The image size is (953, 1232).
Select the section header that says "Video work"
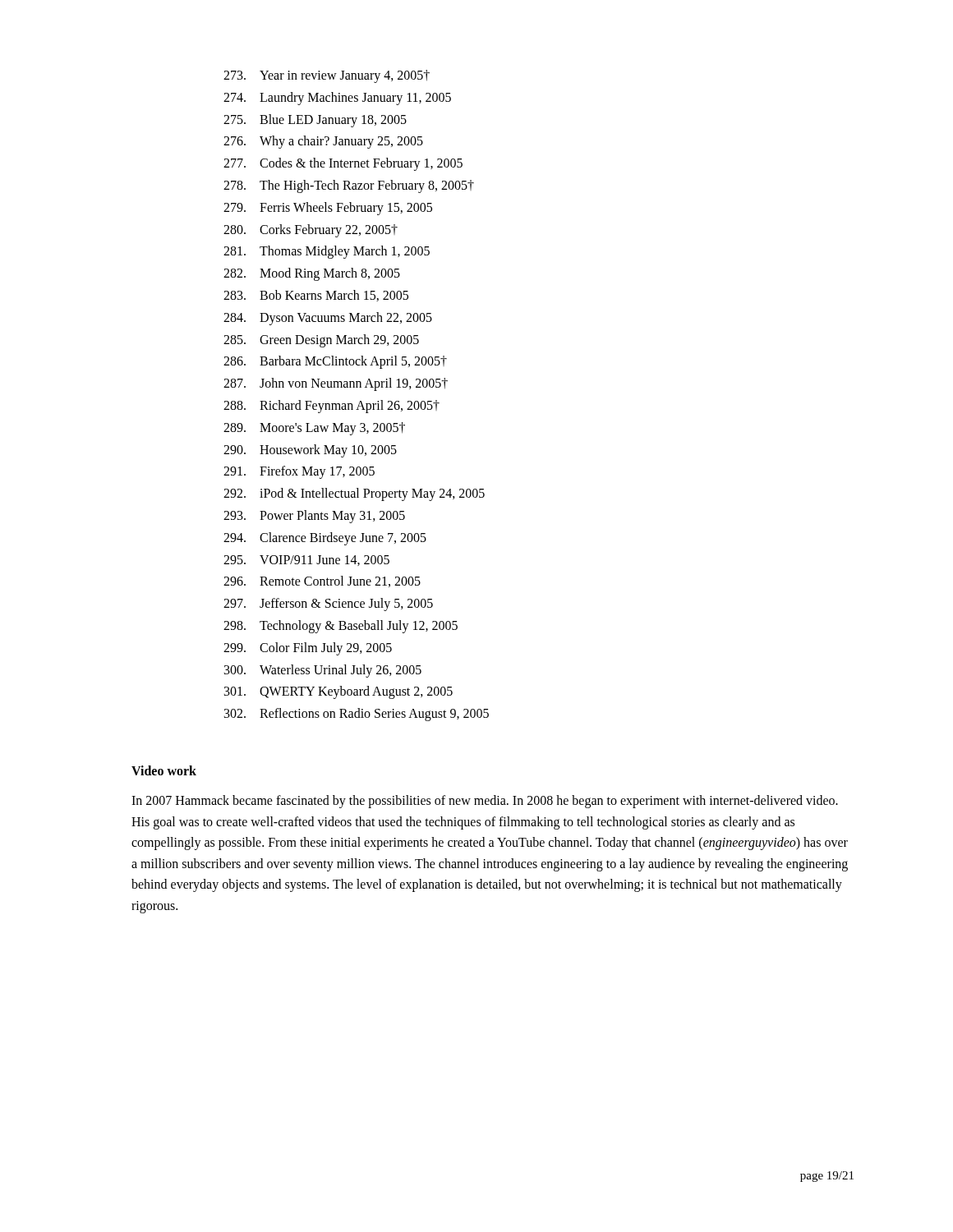[164, 771]
